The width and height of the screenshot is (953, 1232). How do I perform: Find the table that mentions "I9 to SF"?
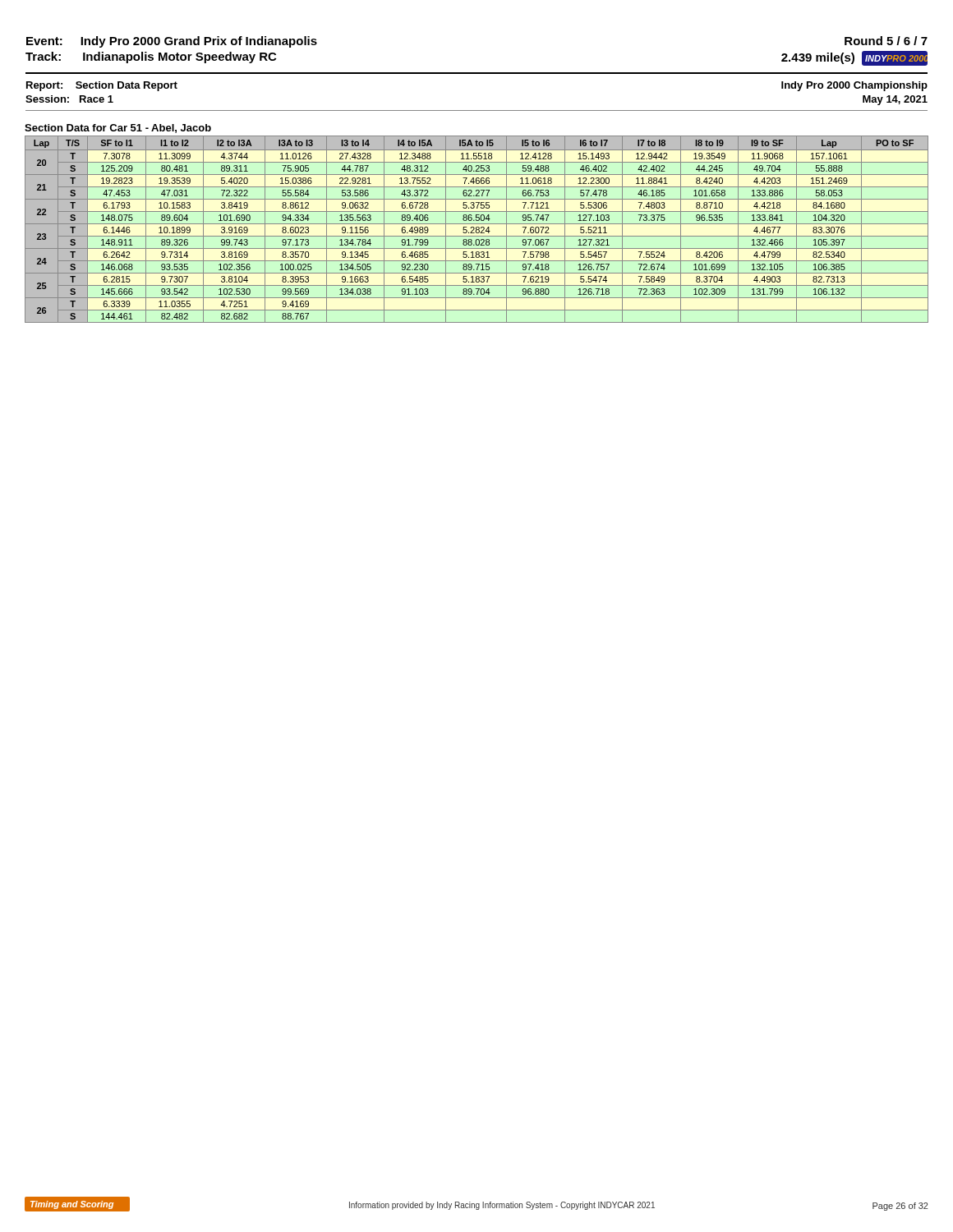476,229
